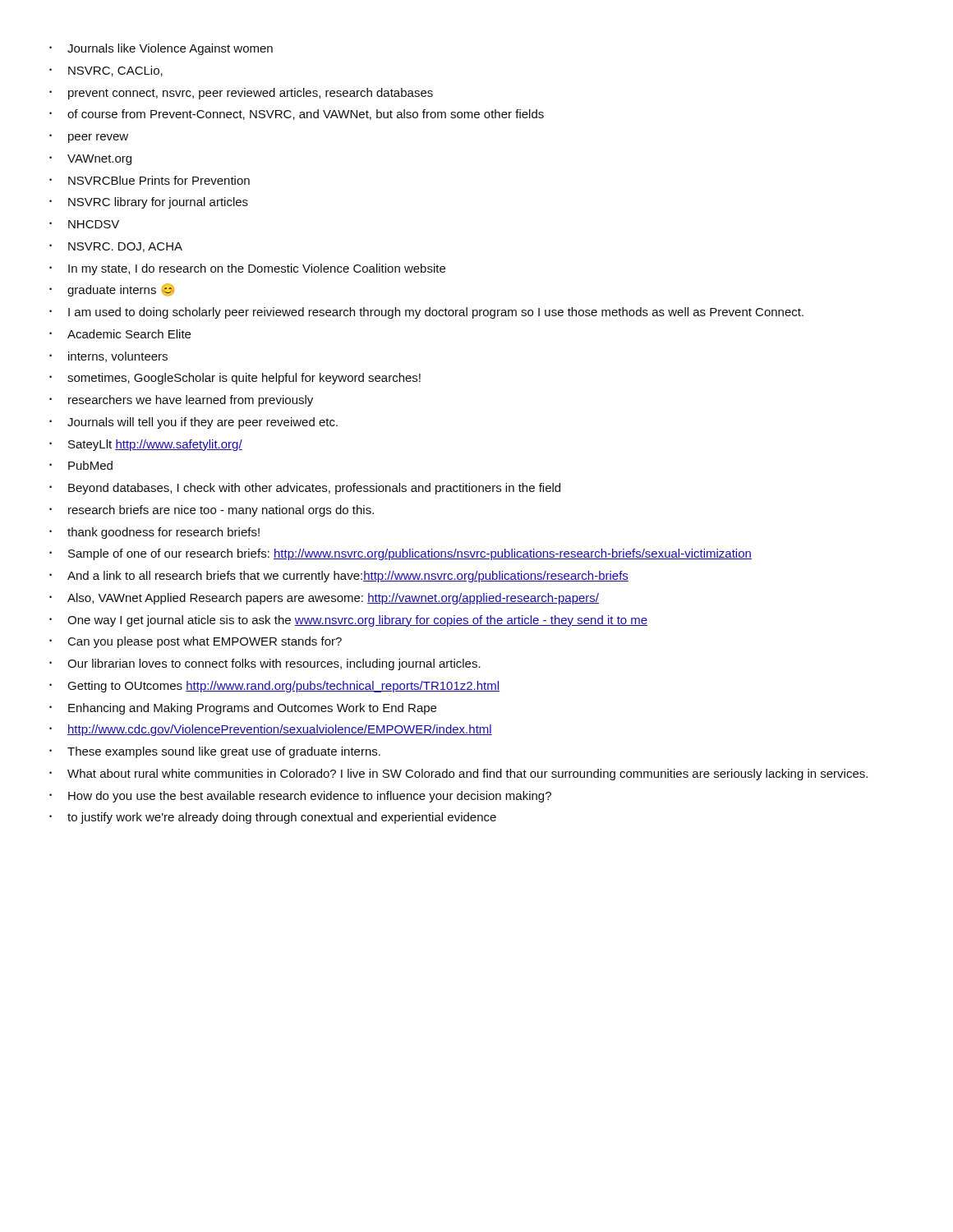Find "• peer revew" on this page
953x1232 pixels.
click(89, 138)
